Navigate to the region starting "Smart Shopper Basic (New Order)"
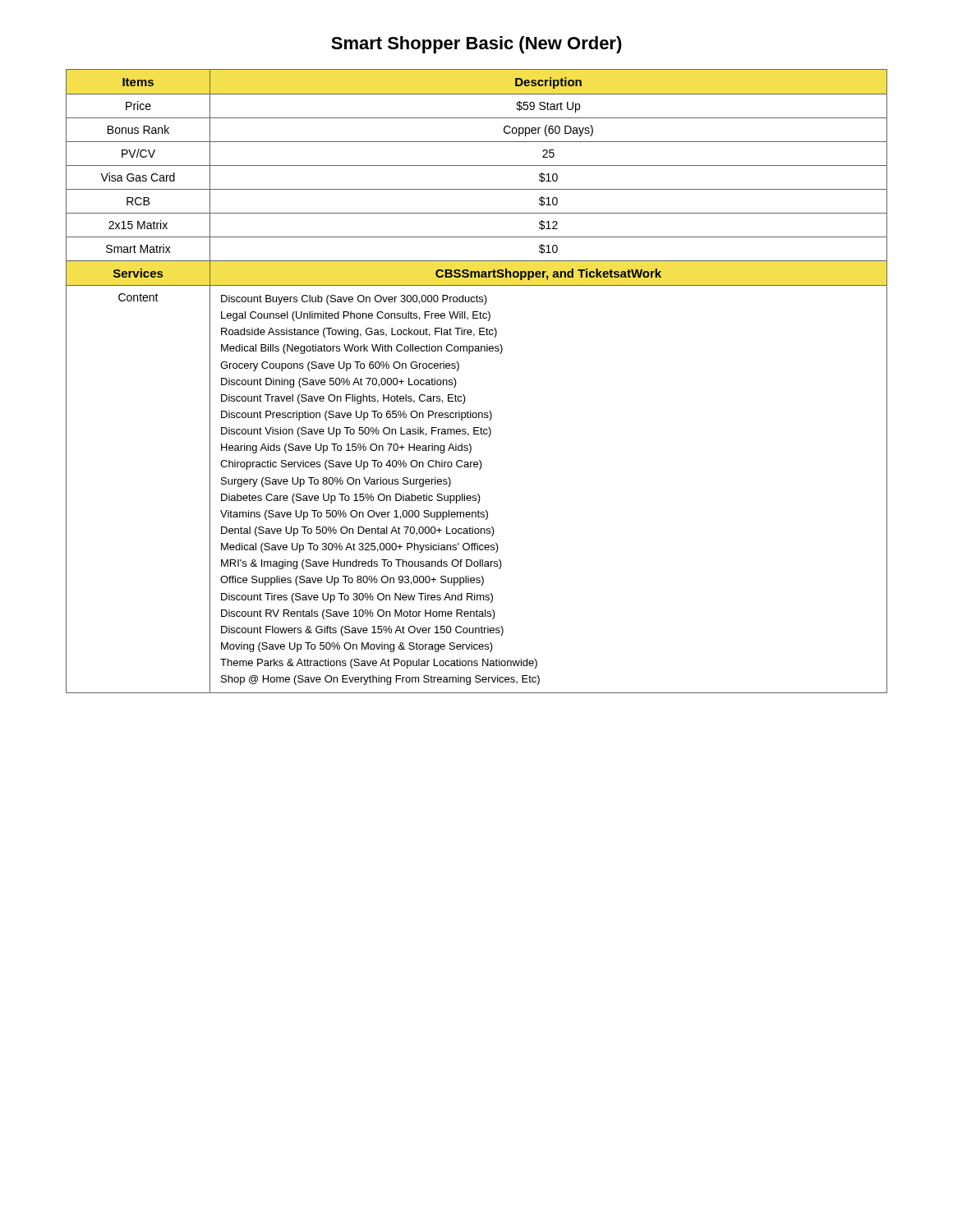 coord(476,43)
